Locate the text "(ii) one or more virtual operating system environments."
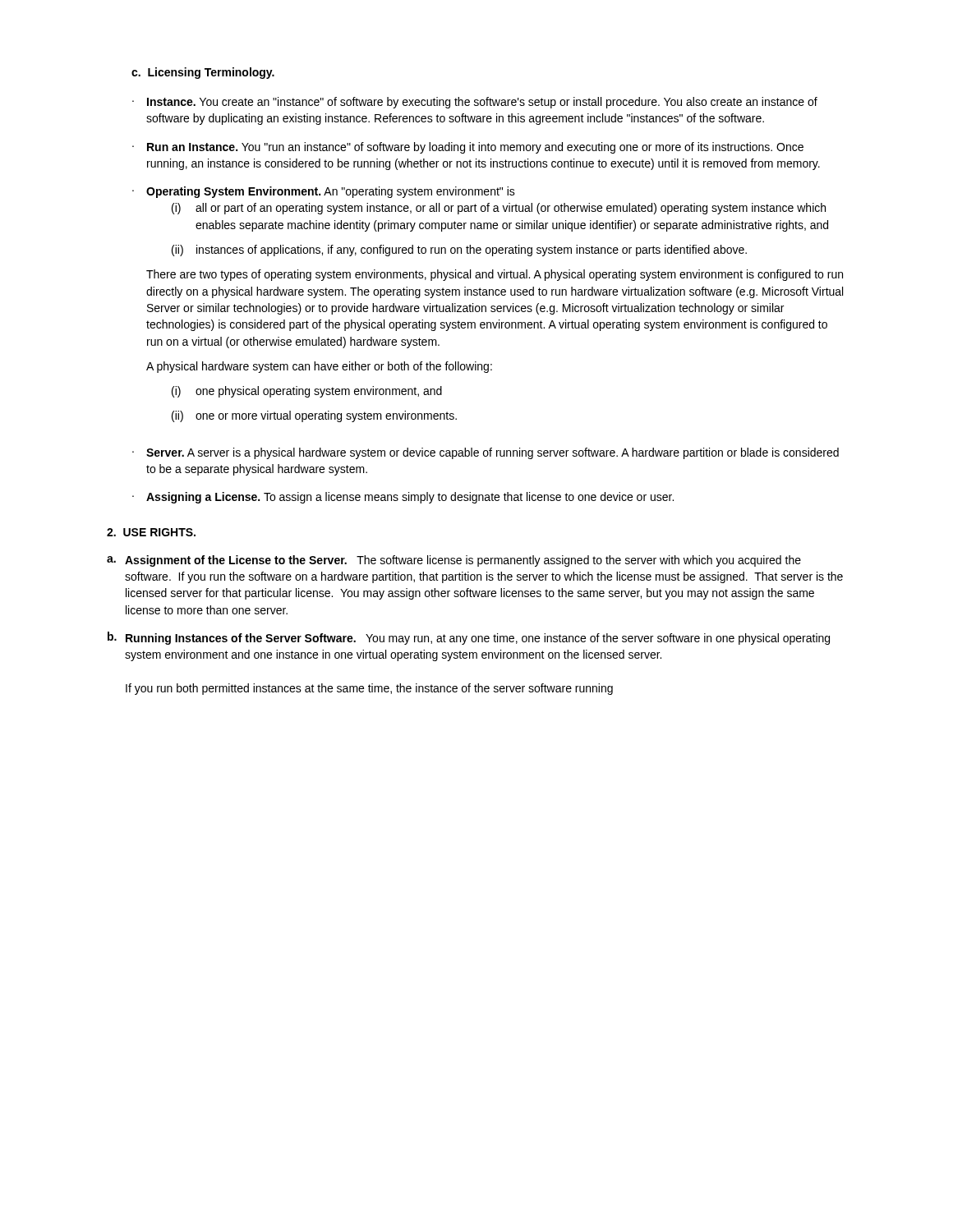Image resolution: width=953 pixels, height=1232 pixels. tap(314, 416)
